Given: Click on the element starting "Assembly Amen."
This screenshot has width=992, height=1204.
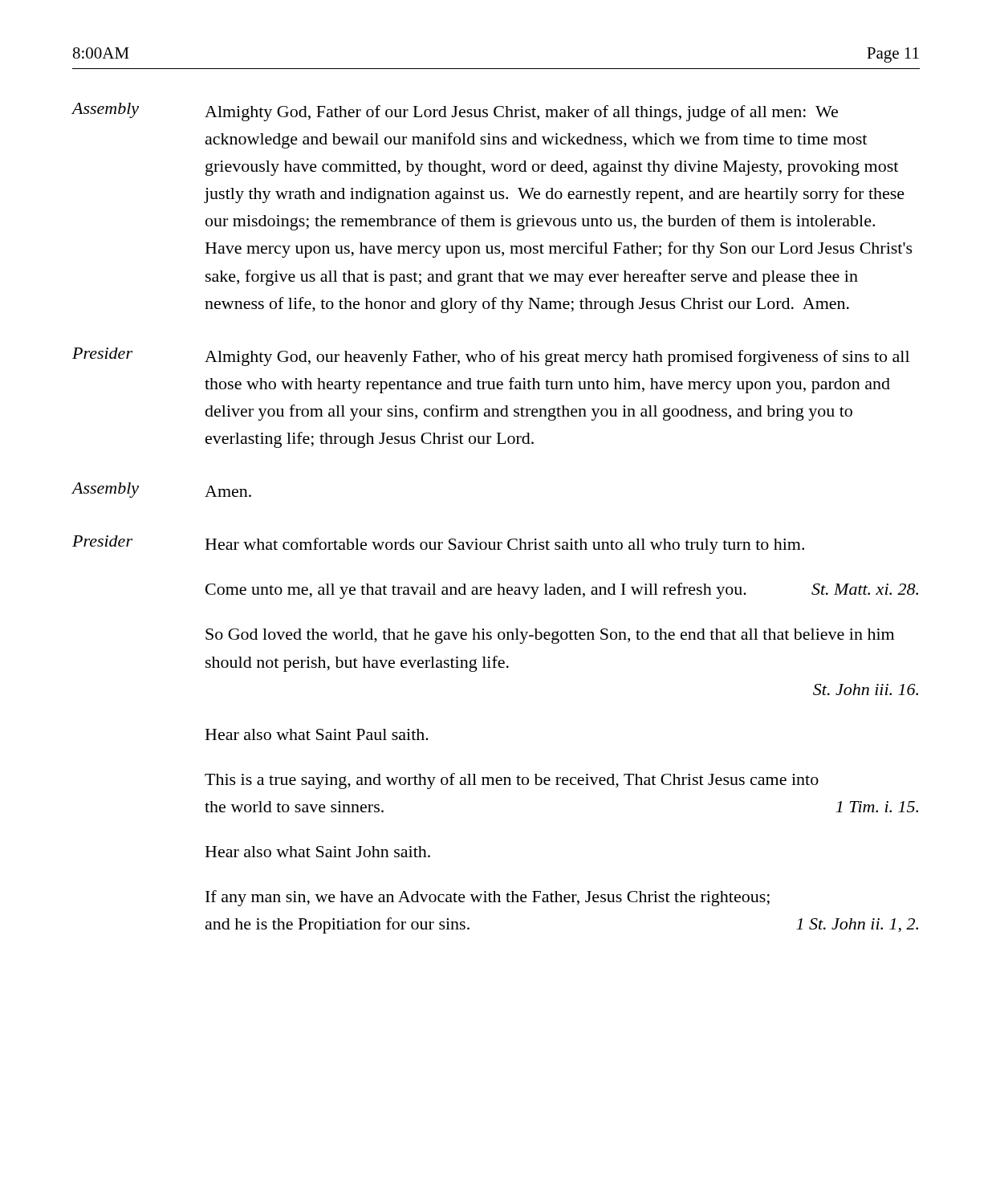Looking at the screenshot, I should [101, 490].
